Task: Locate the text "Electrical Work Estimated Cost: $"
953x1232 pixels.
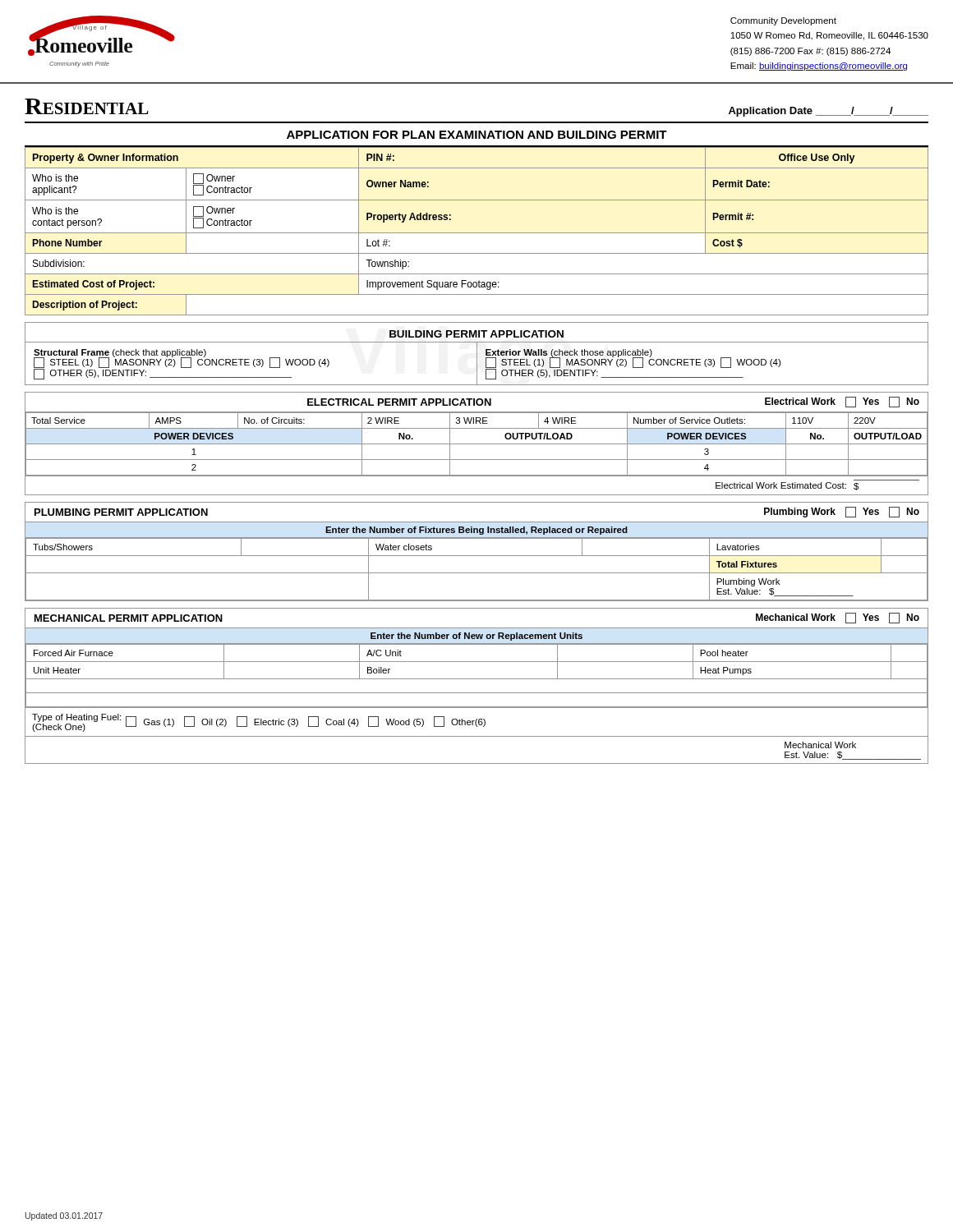Action: [817, 485]
